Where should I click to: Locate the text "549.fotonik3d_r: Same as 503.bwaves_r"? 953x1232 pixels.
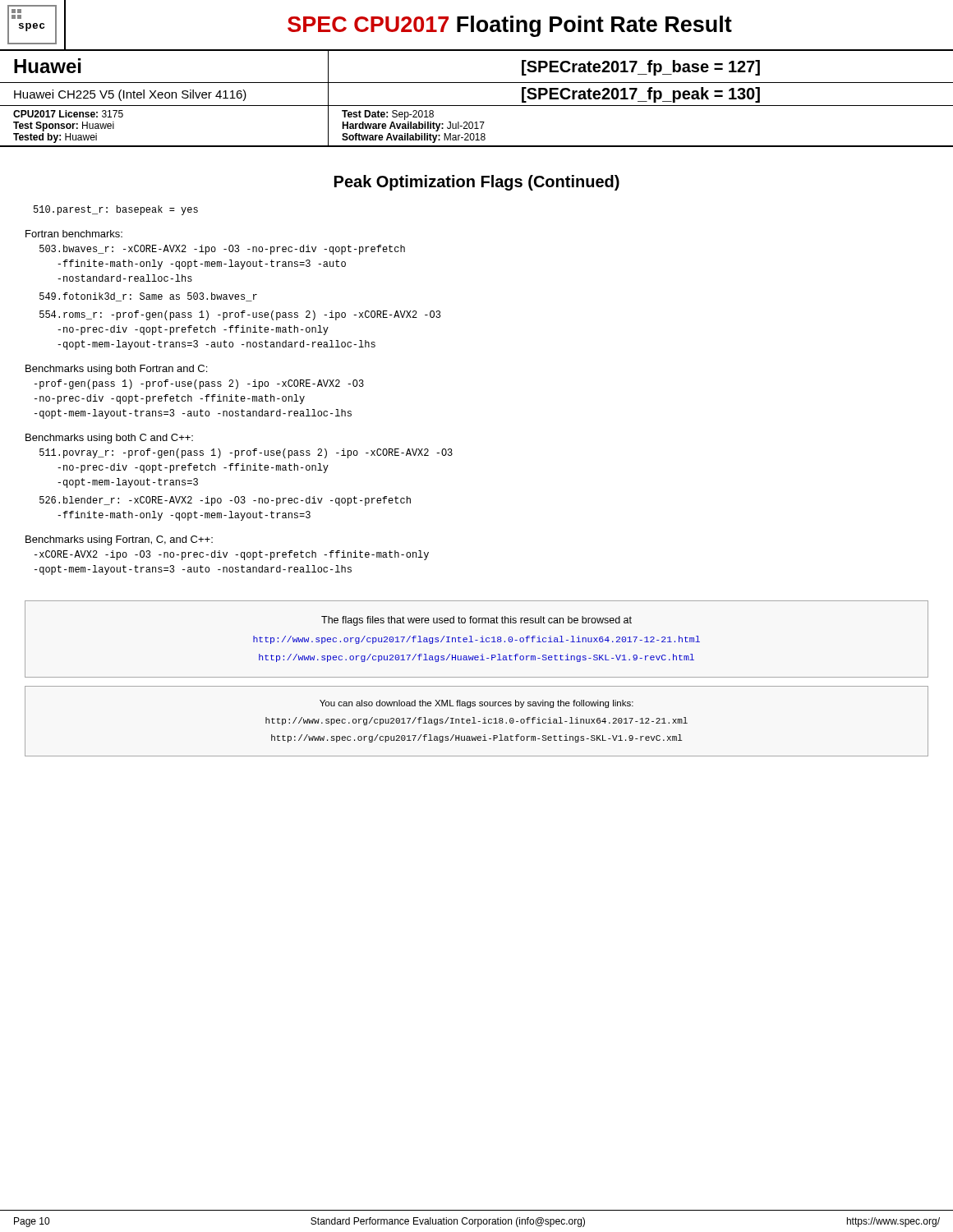(x=145, y=297)
